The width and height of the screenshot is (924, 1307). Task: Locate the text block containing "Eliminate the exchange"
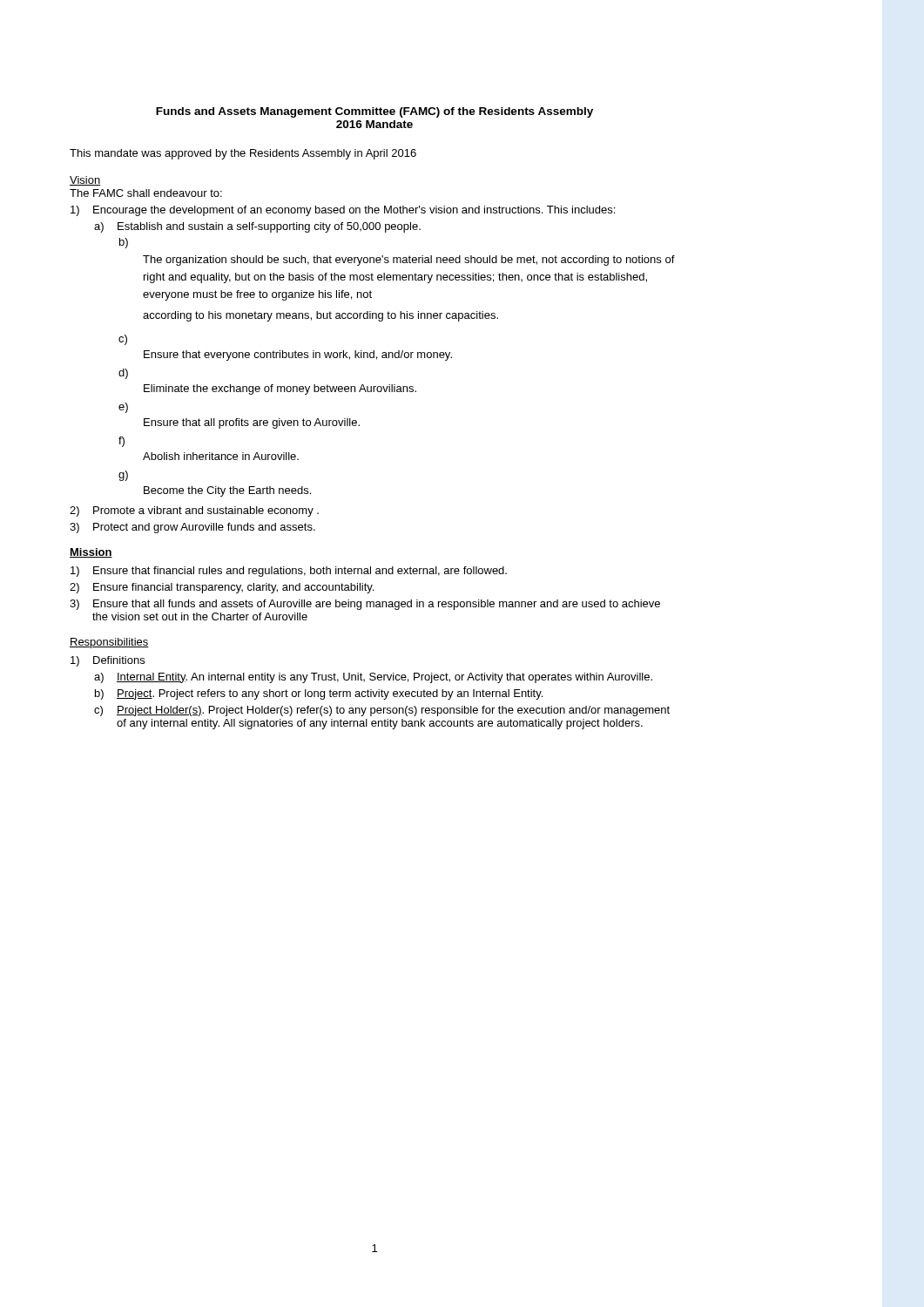point(280,388)
